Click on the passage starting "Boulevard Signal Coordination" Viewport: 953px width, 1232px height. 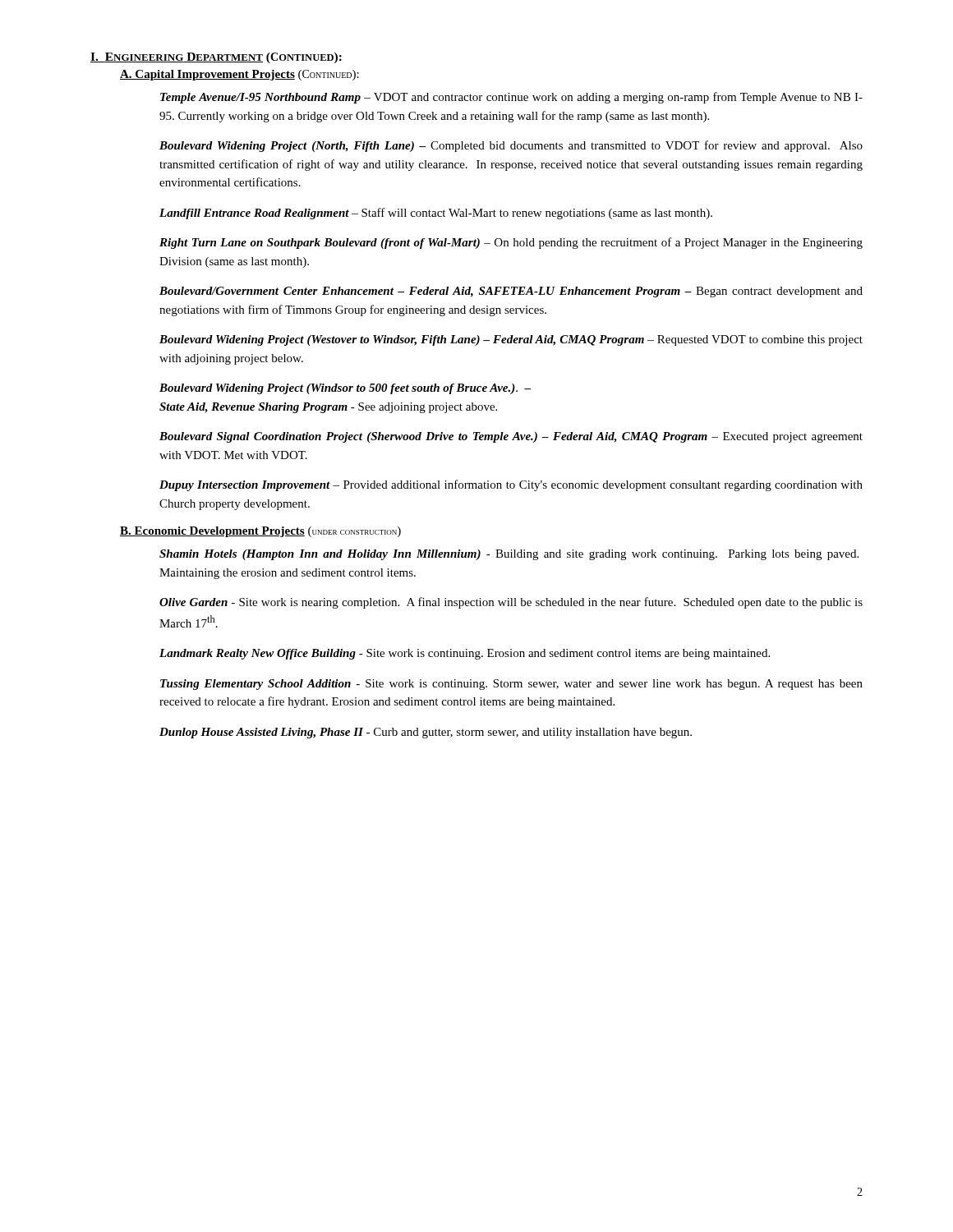pos(511,445)
